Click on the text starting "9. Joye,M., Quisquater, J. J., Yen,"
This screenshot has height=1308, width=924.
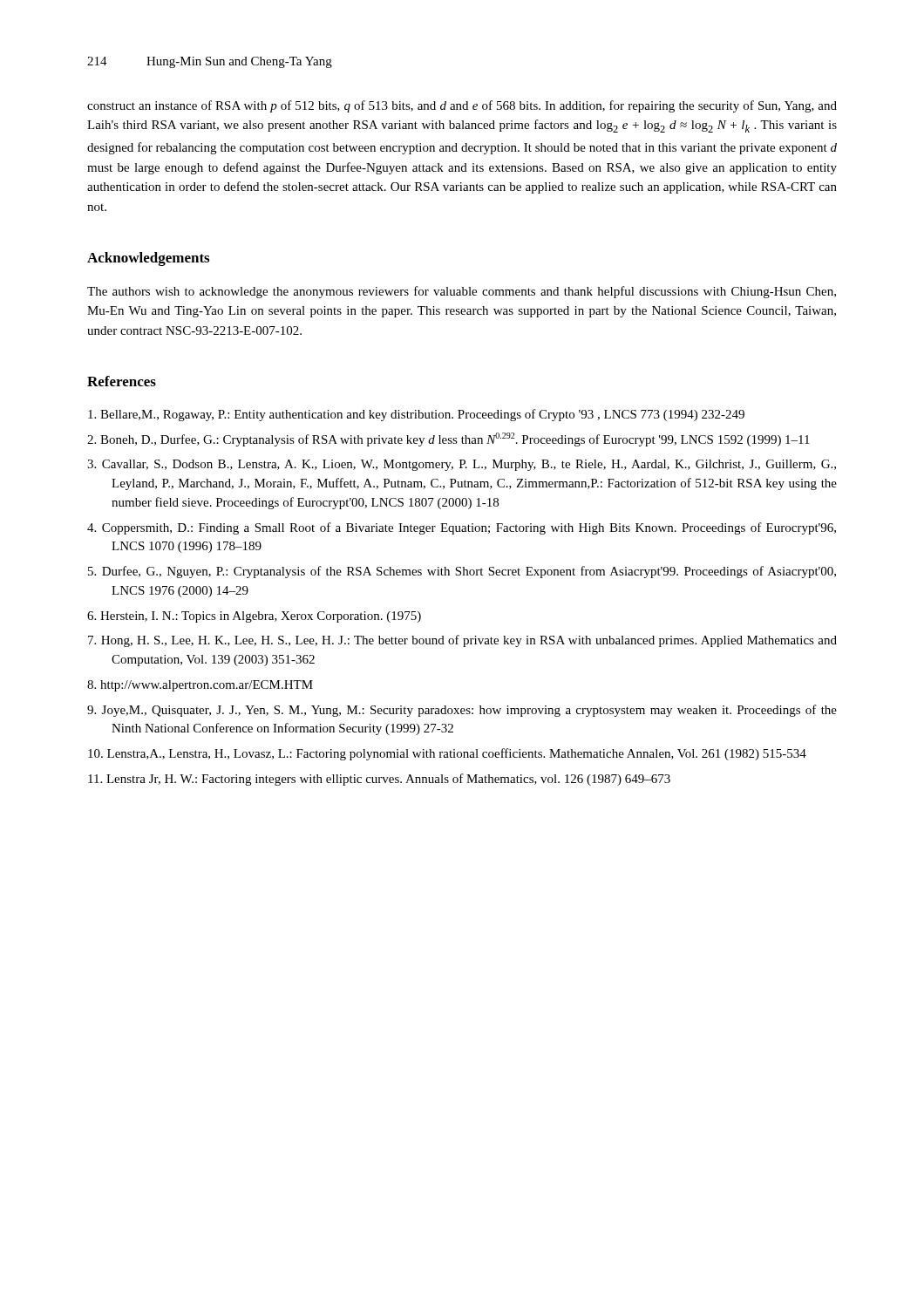462,719
